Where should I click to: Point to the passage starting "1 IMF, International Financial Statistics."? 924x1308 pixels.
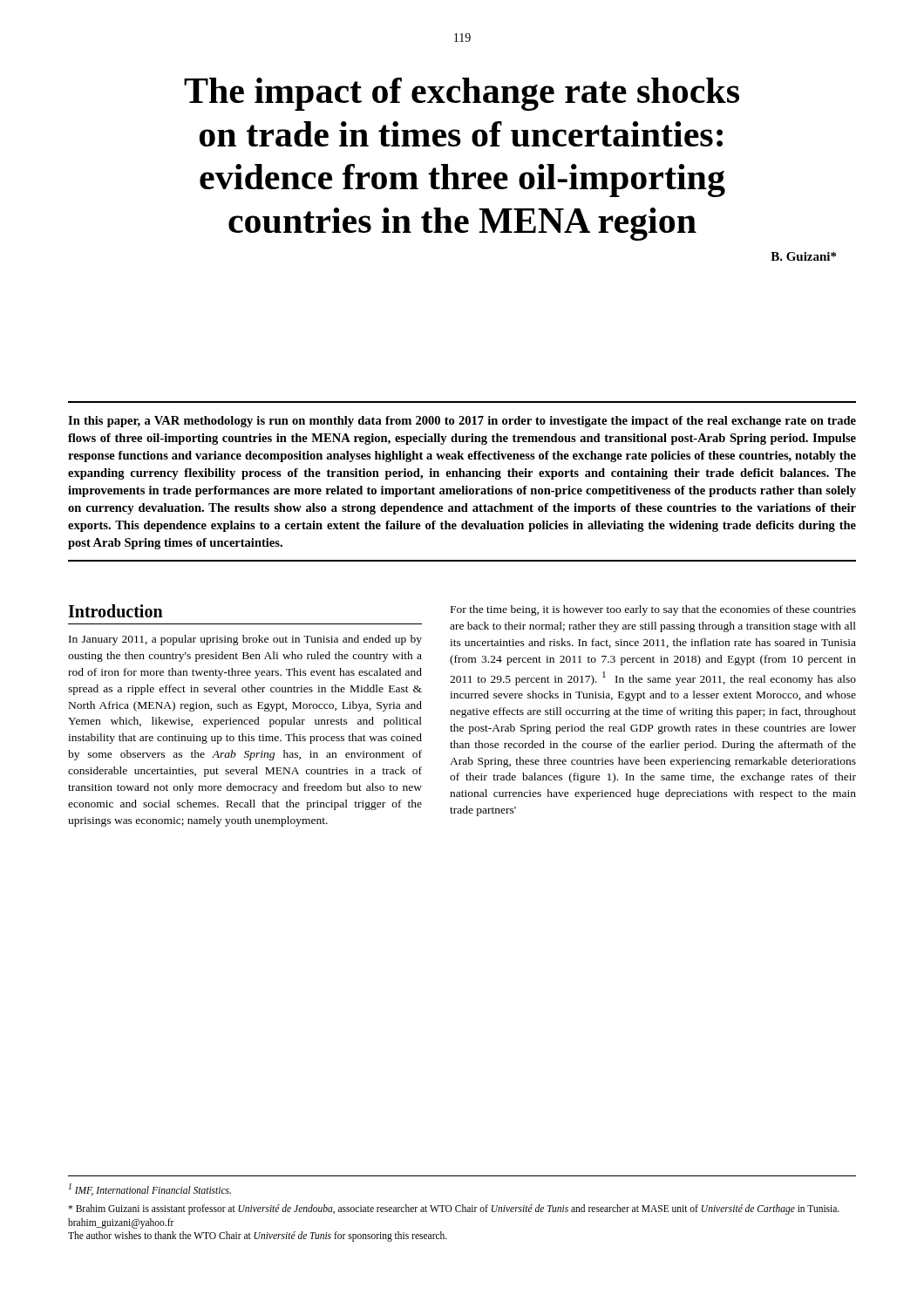pyautogui.click(x=150, y=1189)
